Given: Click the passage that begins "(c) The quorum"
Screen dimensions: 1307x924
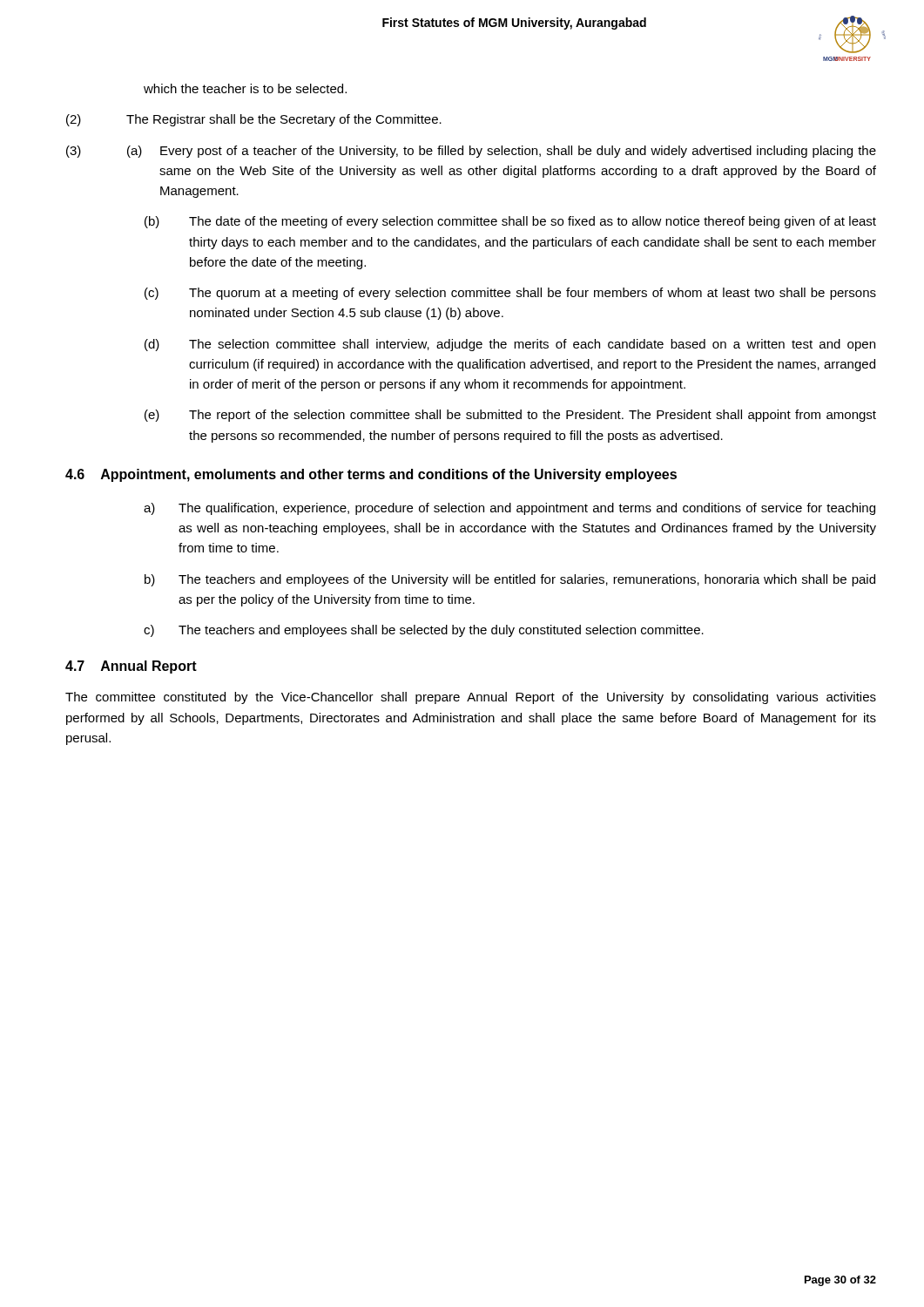Looking at the screenshot, I should [x=510, y=303].
